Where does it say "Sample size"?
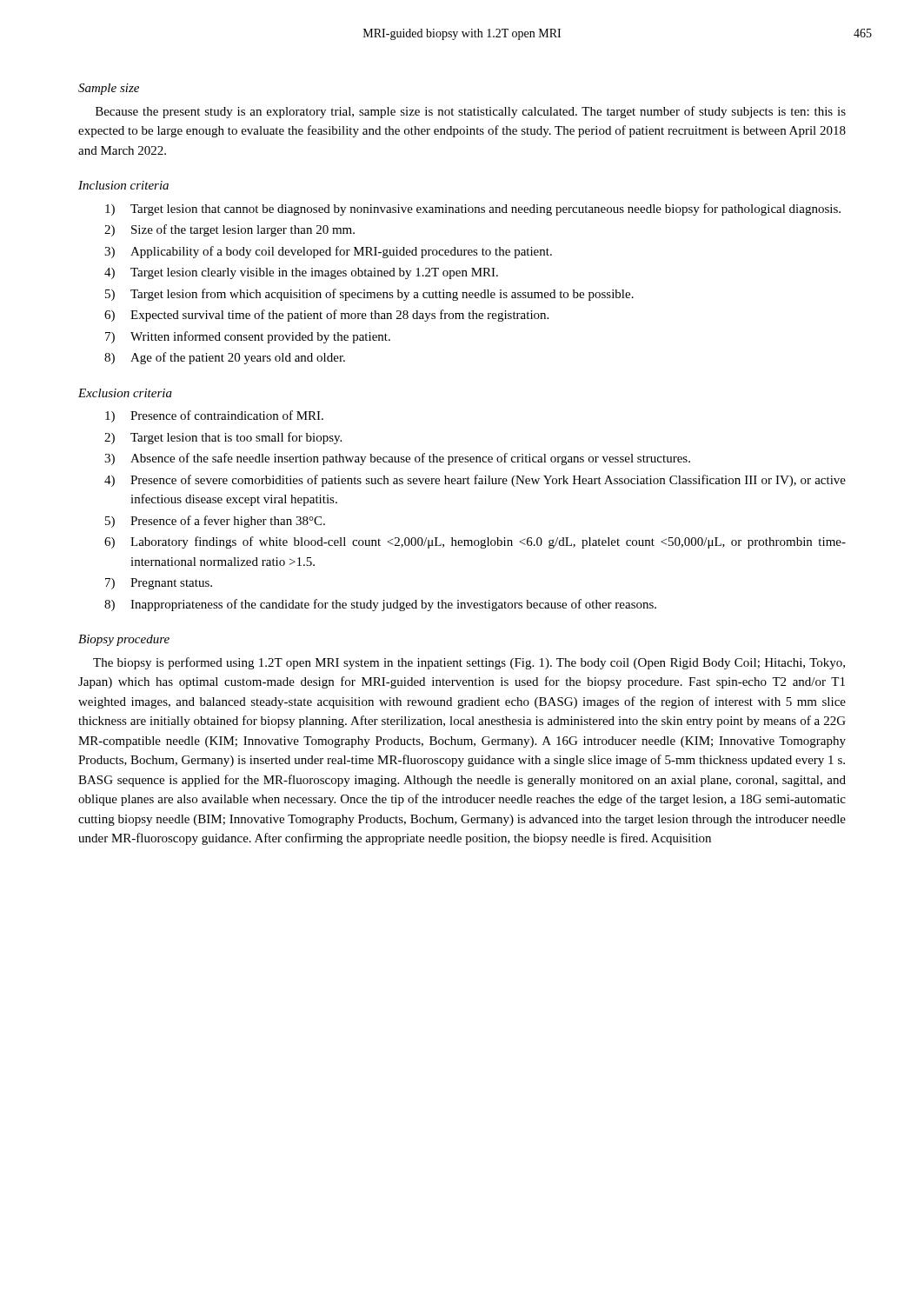The image size is (924, 1304). tap(109, 88)
